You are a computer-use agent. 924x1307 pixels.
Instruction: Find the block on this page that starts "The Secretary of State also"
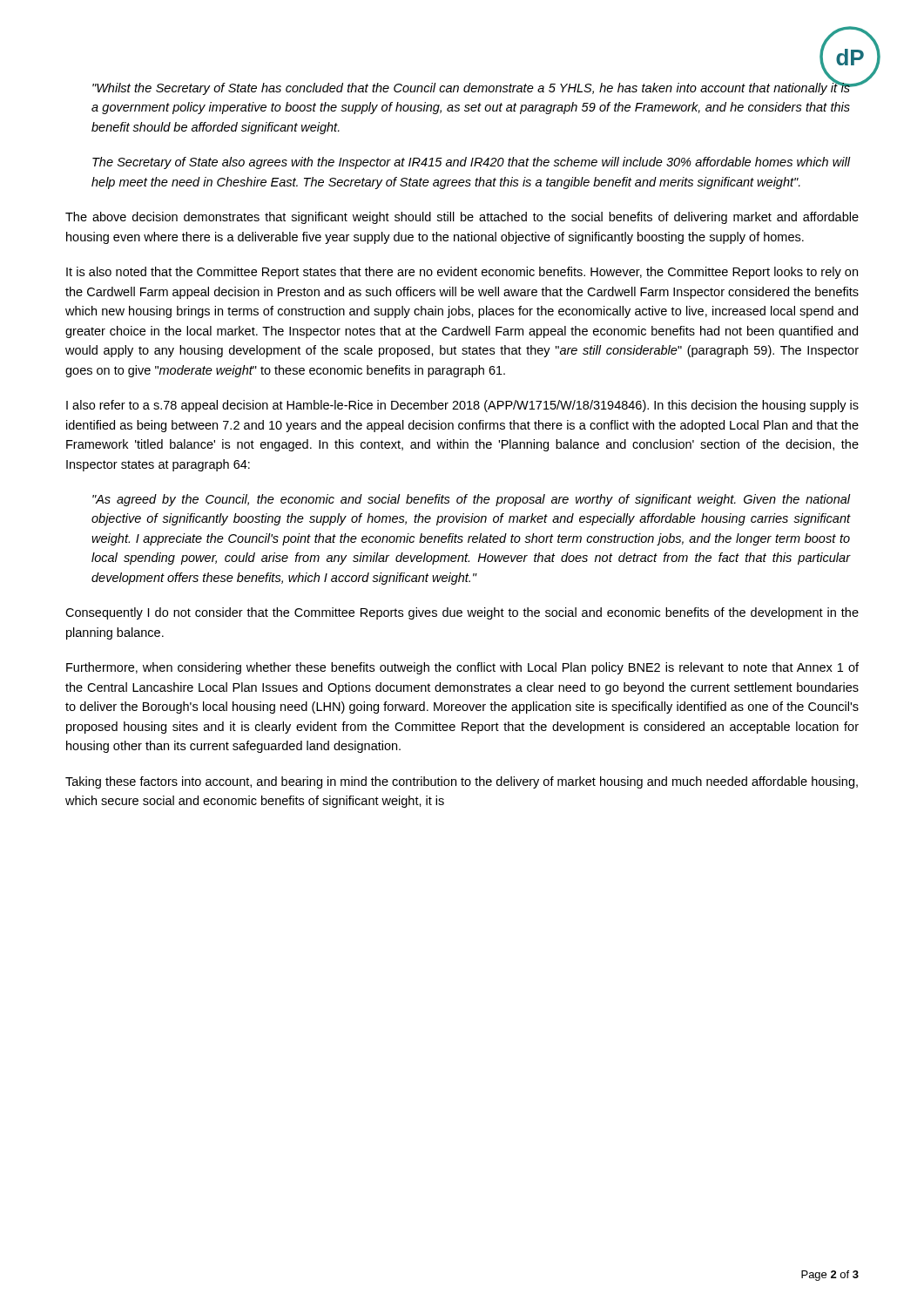pos(471,172)
